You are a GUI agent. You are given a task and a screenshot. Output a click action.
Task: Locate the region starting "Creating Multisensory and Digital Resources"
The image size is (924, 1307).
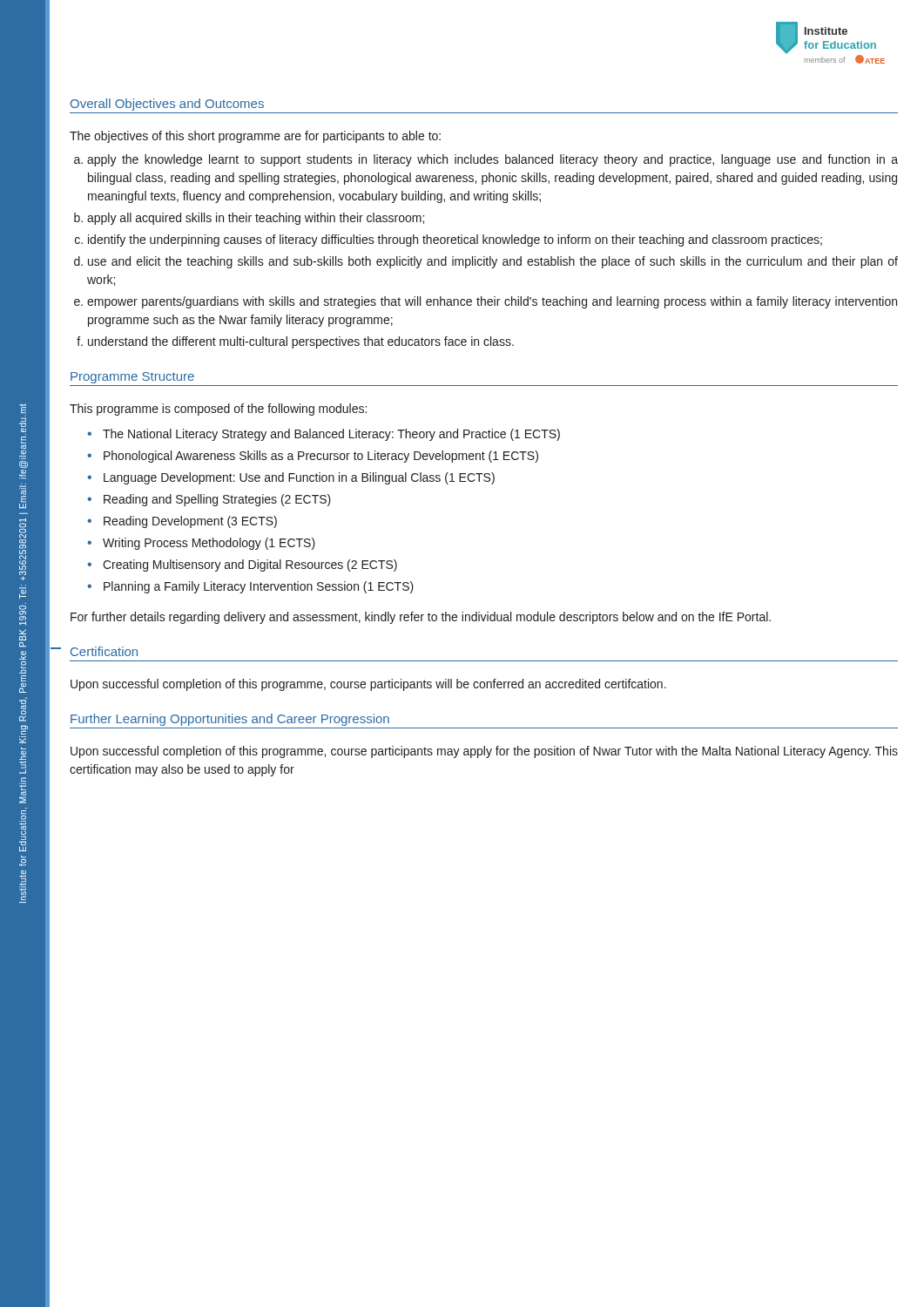(250, 565)
